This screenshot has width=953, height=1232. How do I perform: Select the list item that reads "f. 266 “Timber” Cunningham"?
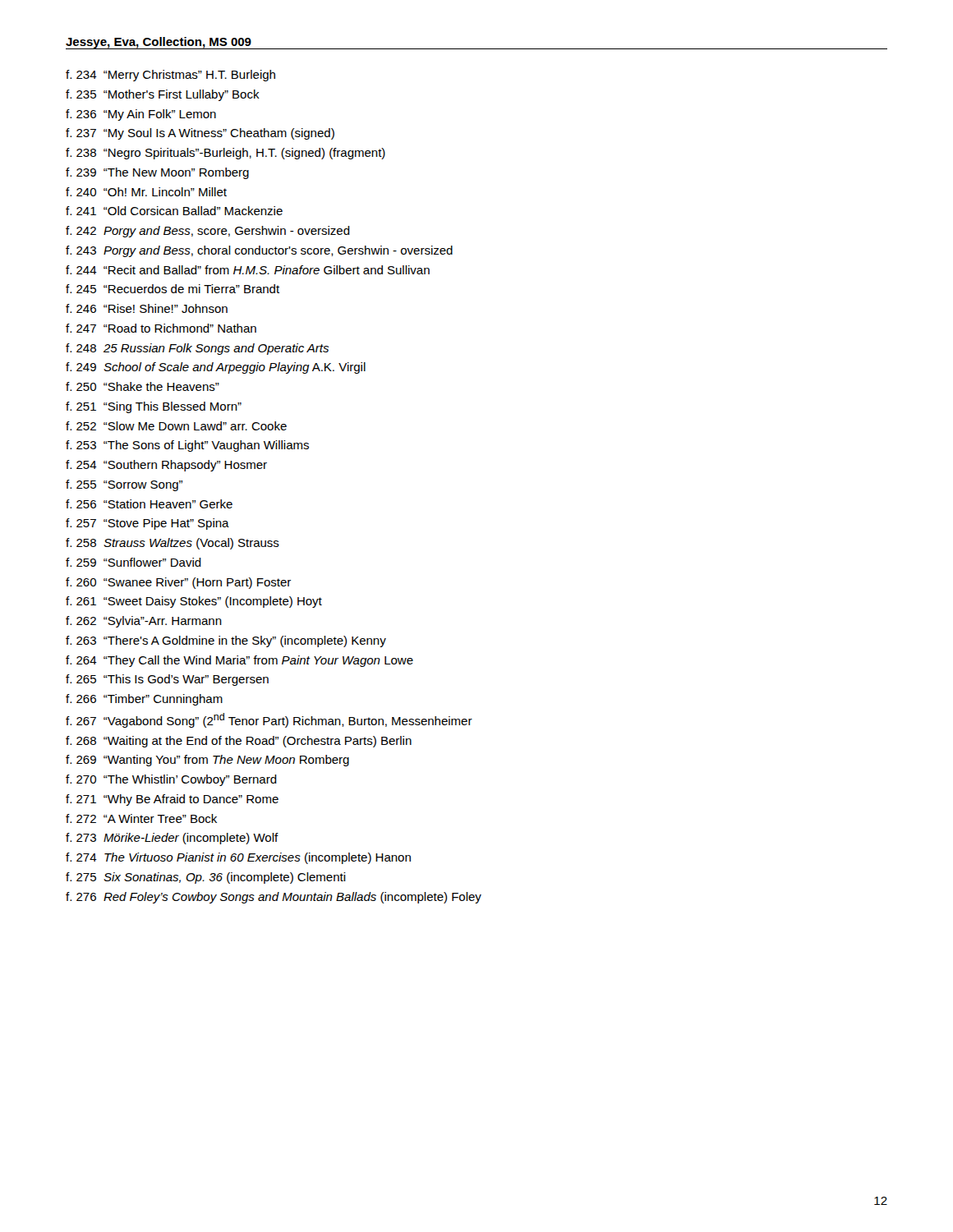point(144,699)
